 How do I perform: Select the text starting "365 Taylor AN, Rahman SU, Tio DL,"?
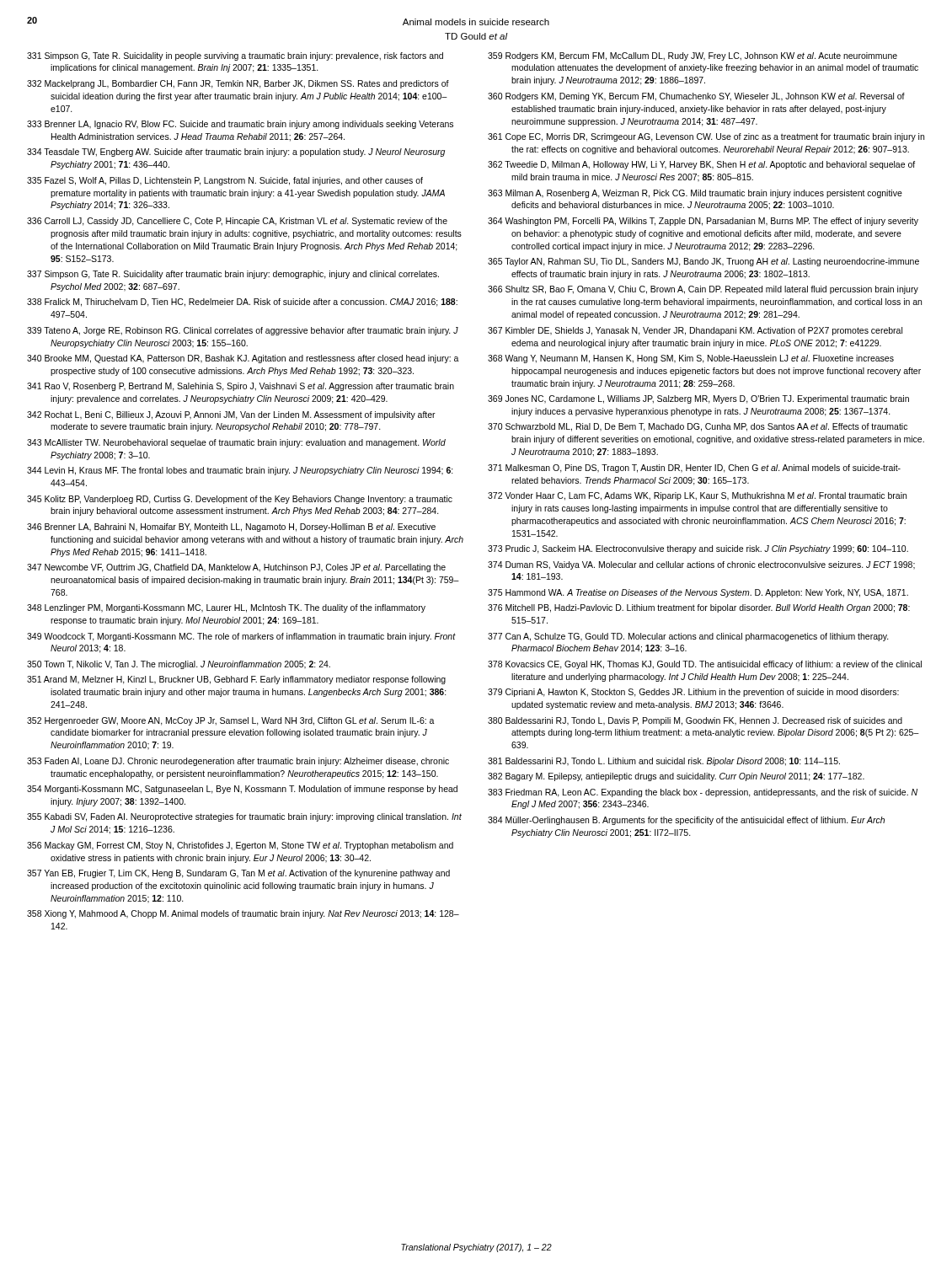tap(704, 268)
